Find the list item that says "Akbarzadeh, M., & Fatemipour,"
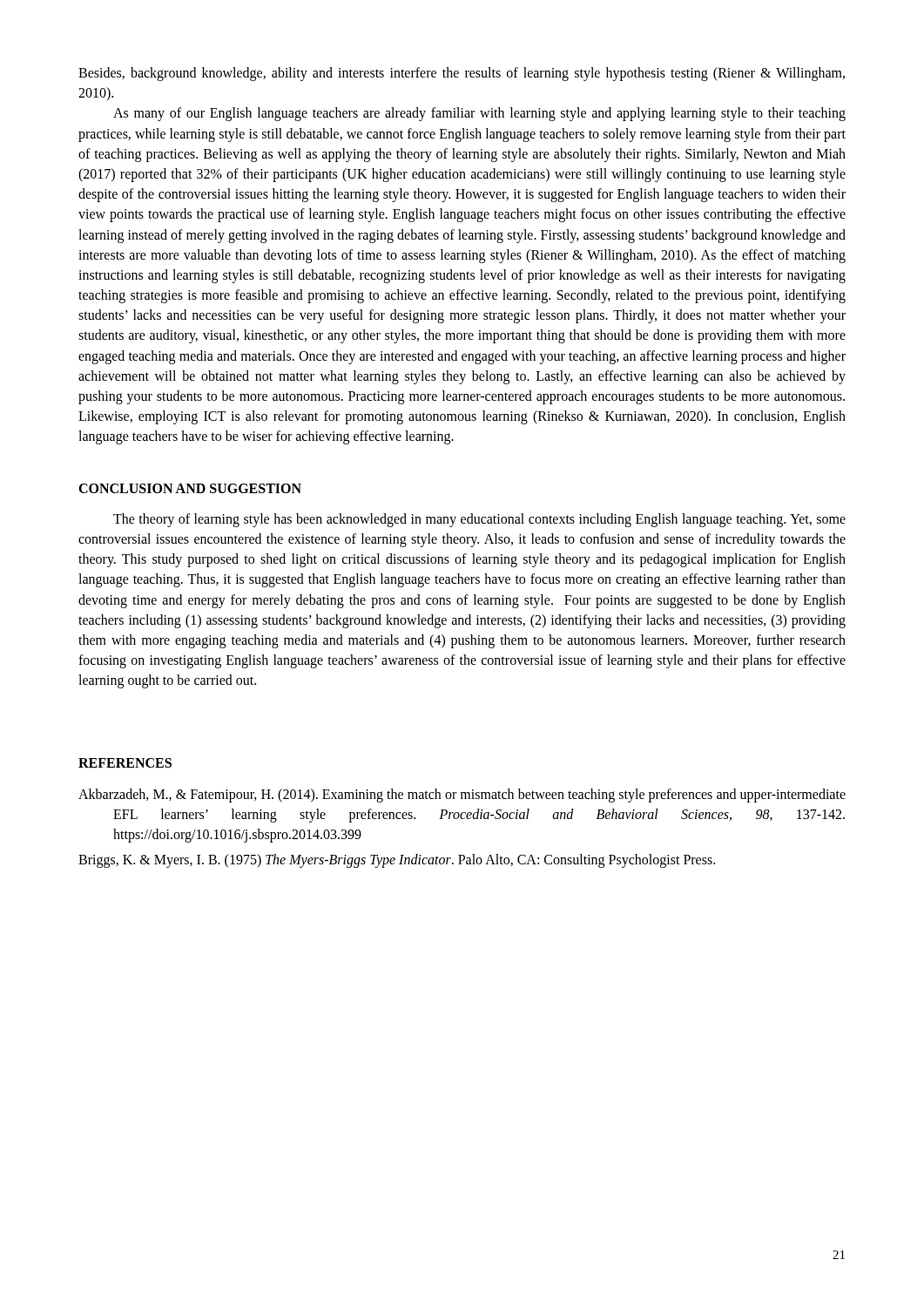Screen dimensions: 1307x924 pyautogui.click(x=462, y=814)
